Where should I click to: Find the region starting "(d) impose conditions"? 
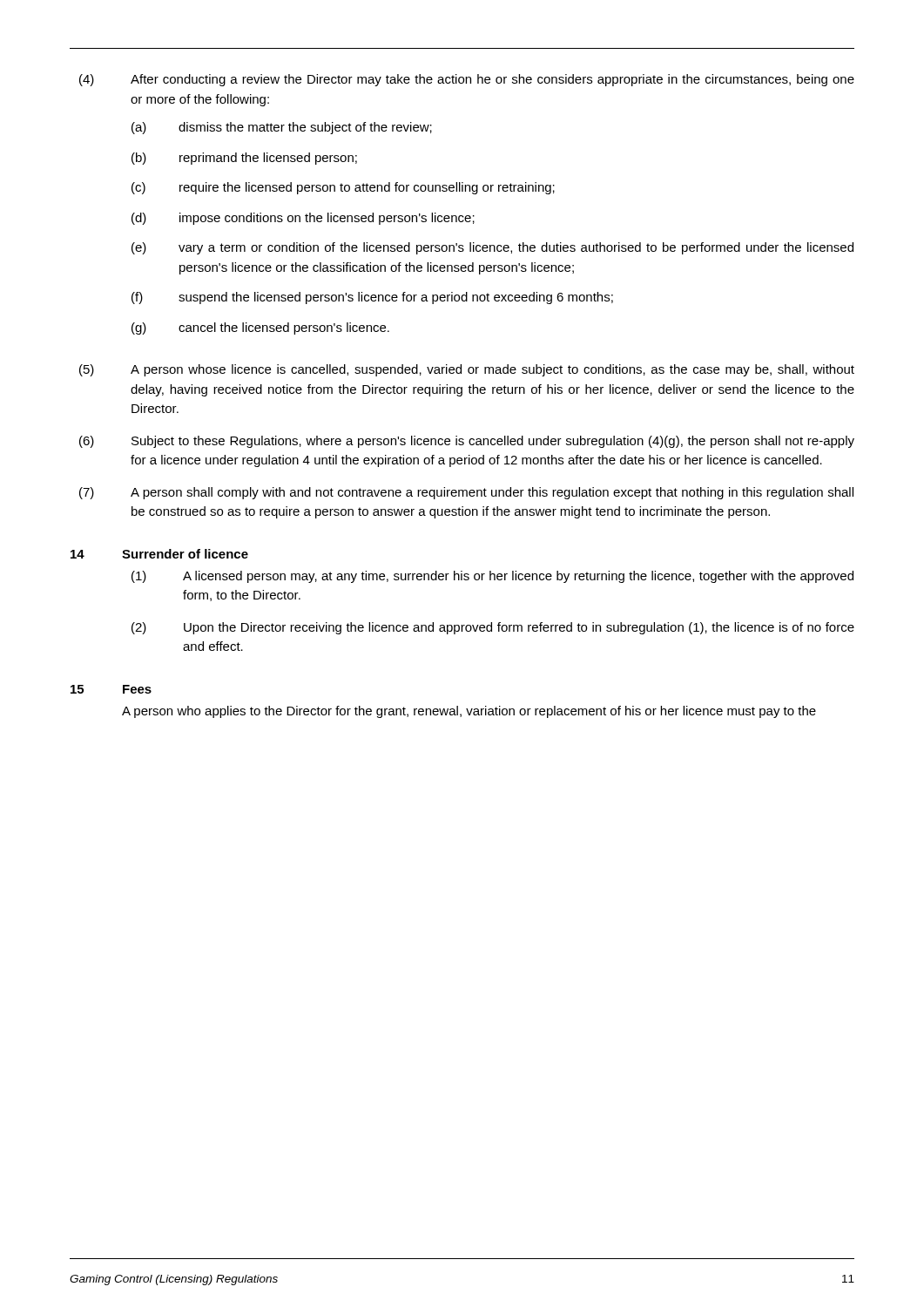tap(303, 219)
